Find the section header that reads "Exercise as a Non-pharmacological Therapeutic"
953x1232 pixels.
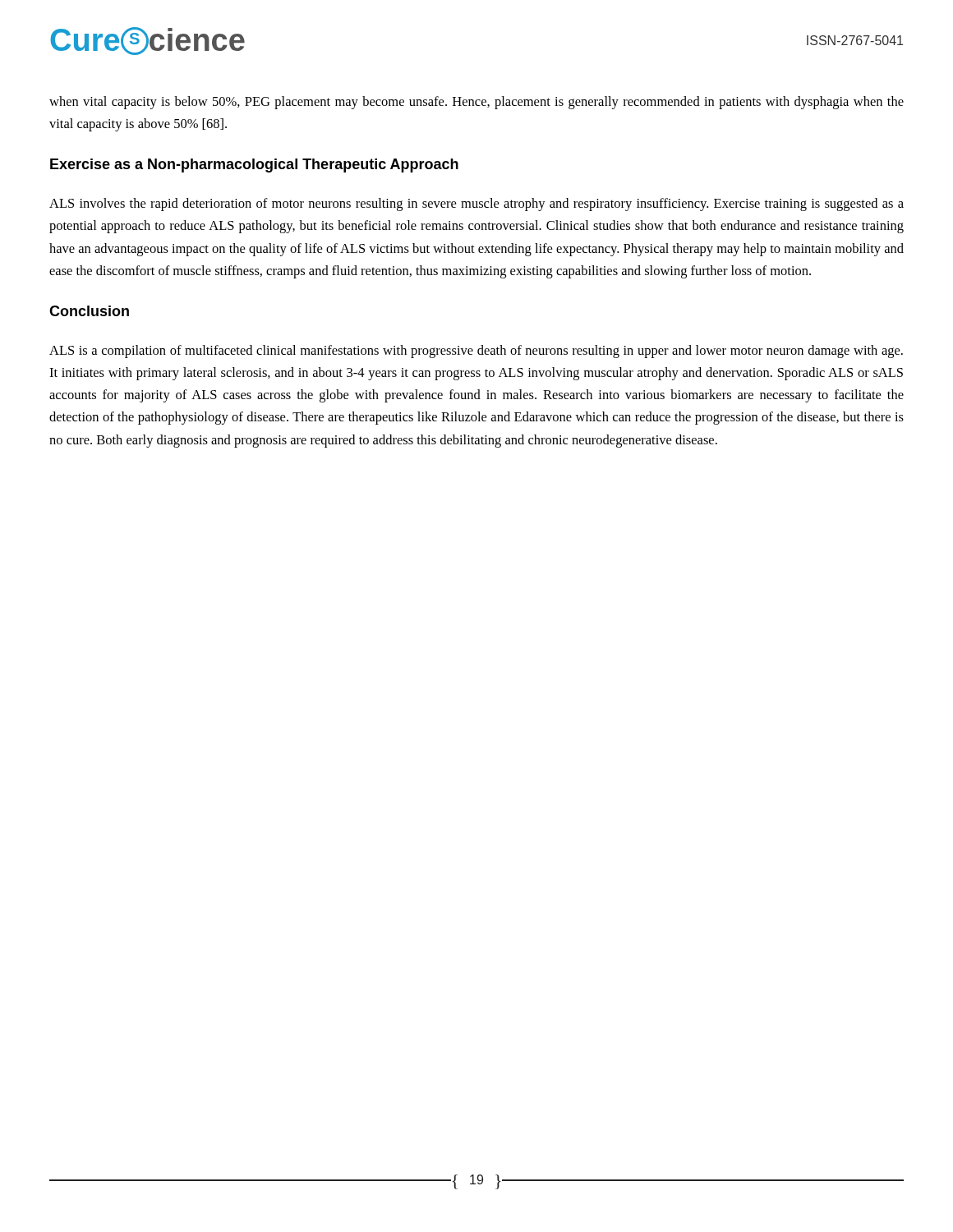(254, 165)
